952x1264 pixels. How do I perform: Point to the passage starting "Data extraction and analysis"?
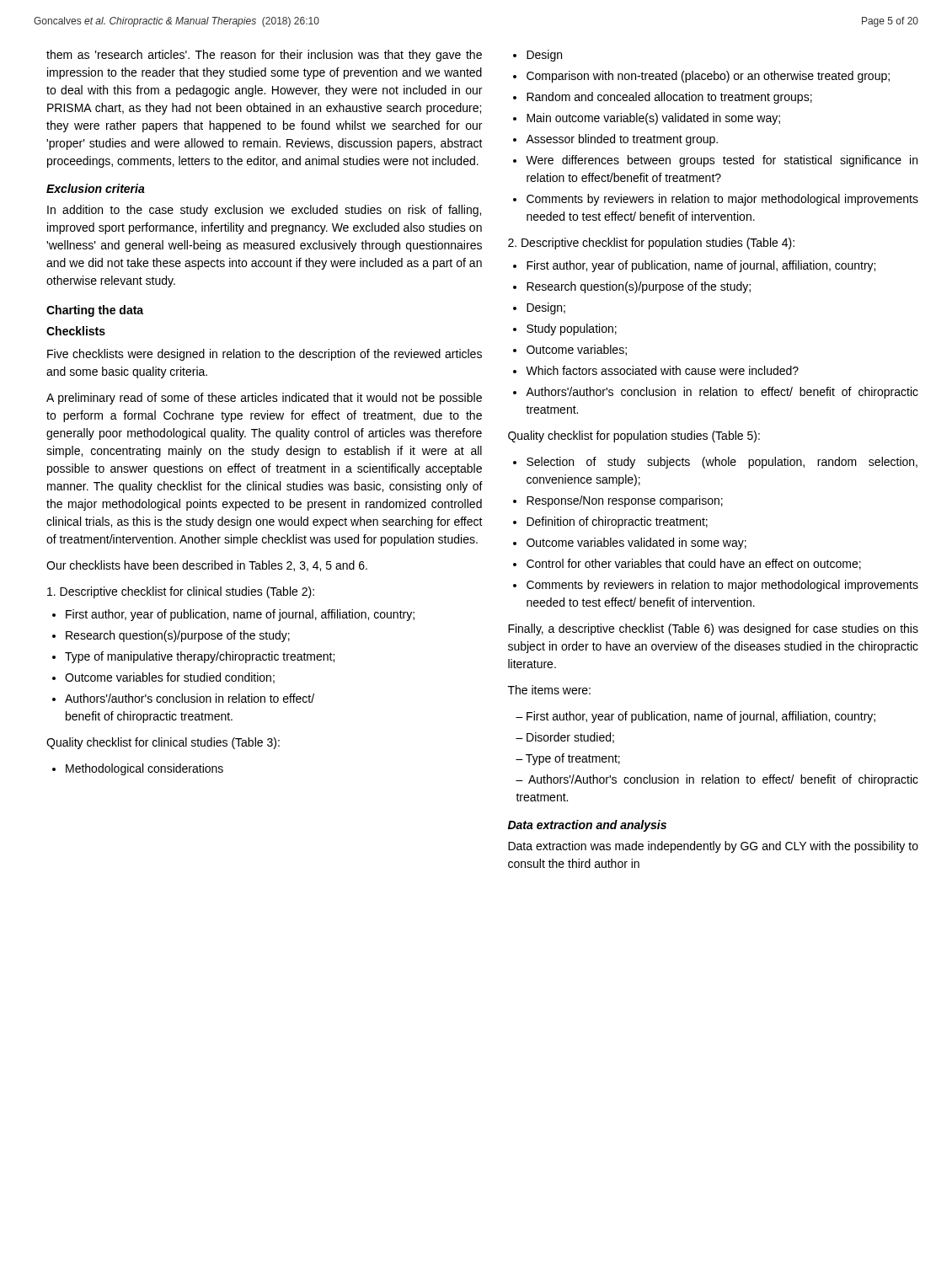pos(587,826)
